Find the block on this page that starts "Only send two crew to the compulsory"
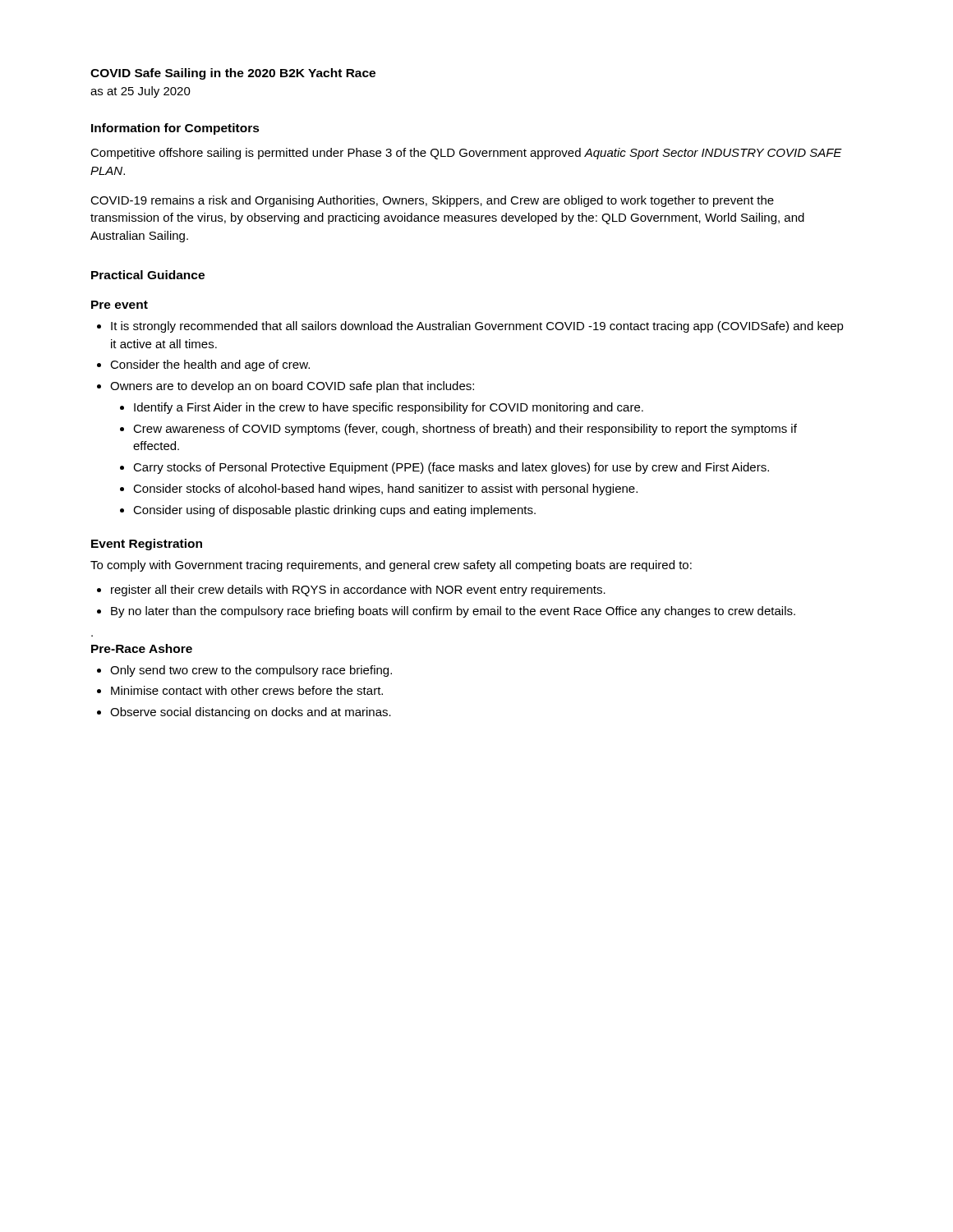Screen dimensions: 1232x953 [x=251, y=671]
